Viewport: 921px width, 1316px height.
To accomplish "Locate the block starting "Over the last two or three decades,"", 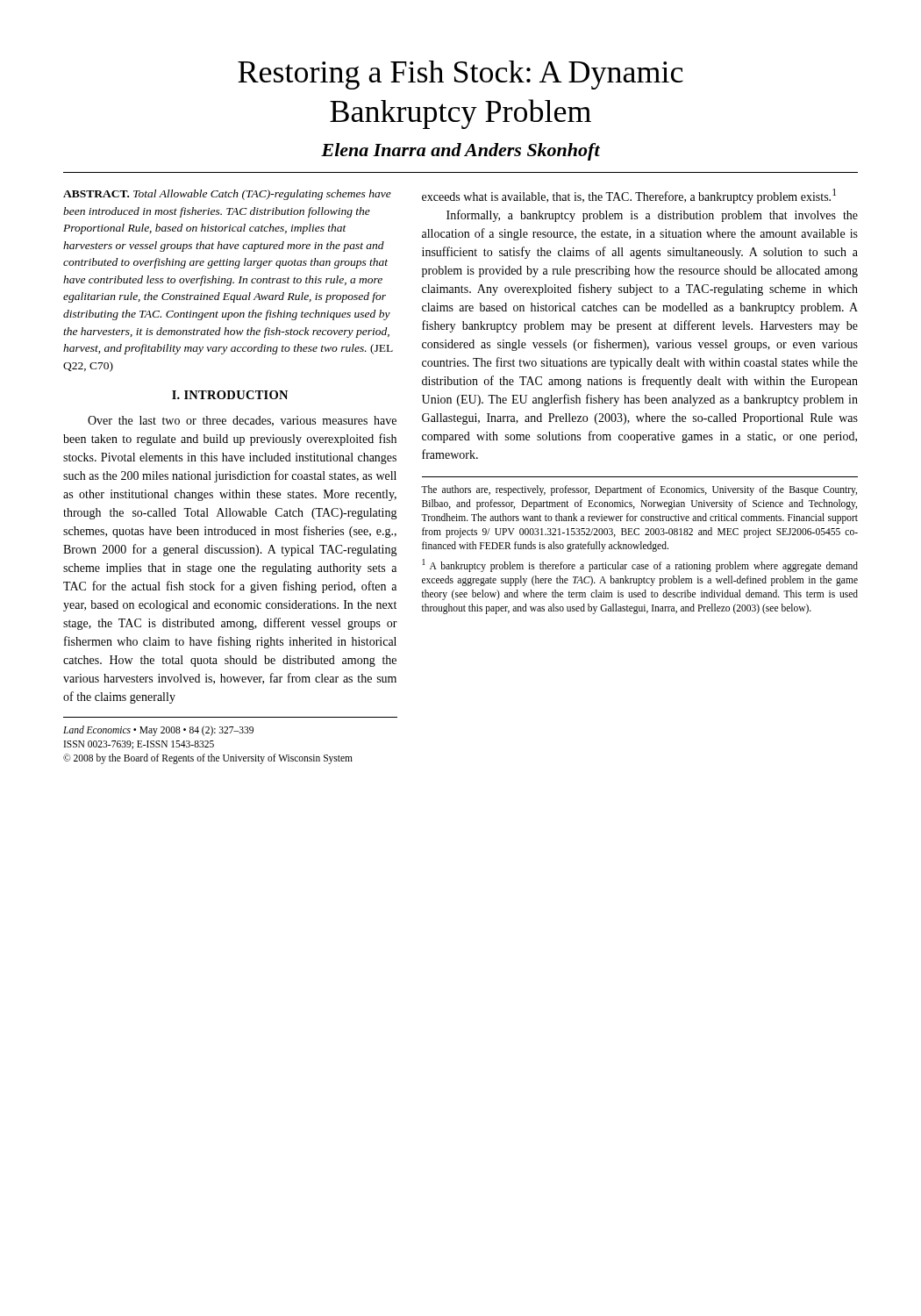I will coord(230,559).
